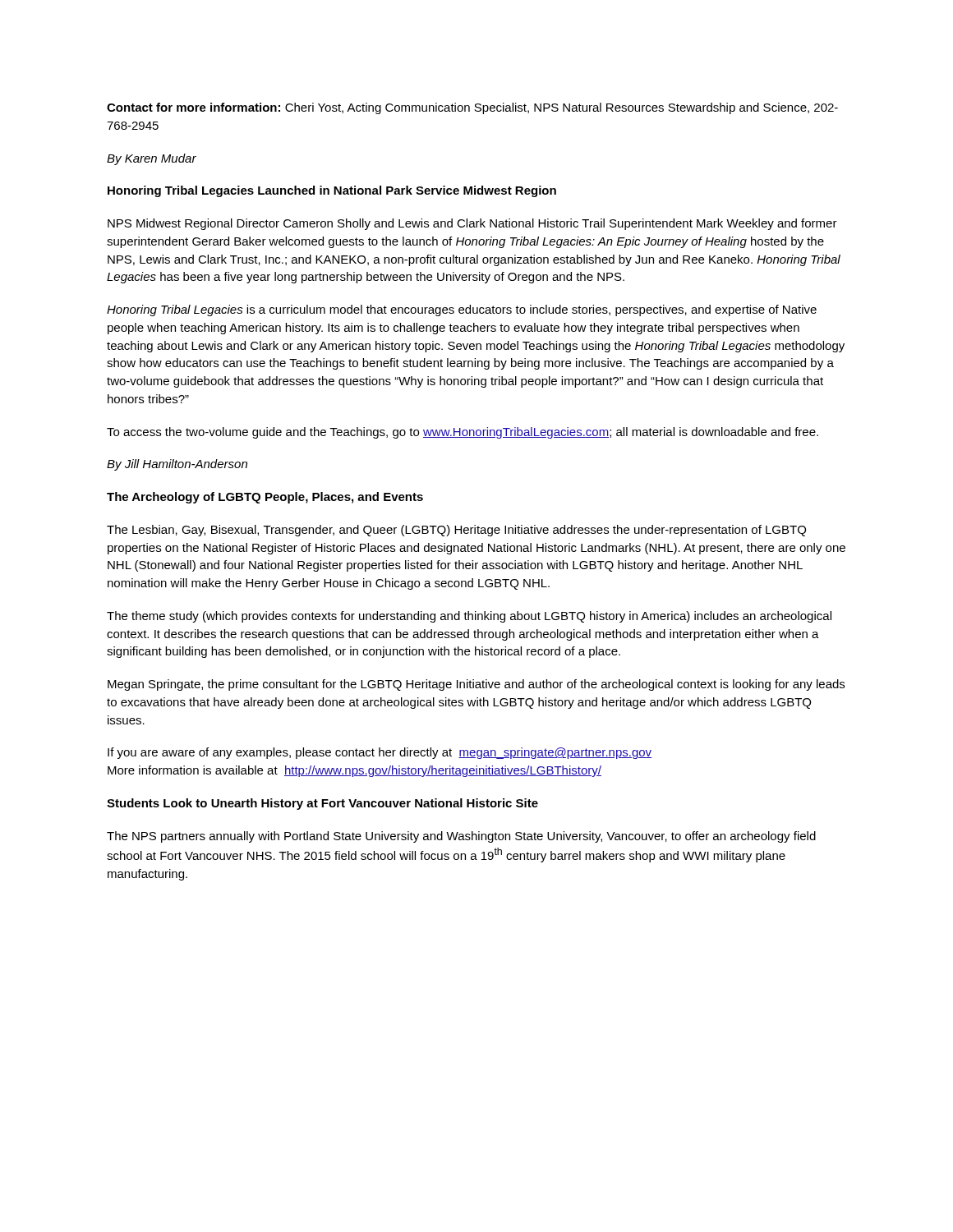The height and width of the screenshot is (1232, 953).
Task: Click on the block starting "The Lesbian, Gay, Bisexual, Transgender, and Queer (LGBTQ)"
Action: [x=476, y=556]
